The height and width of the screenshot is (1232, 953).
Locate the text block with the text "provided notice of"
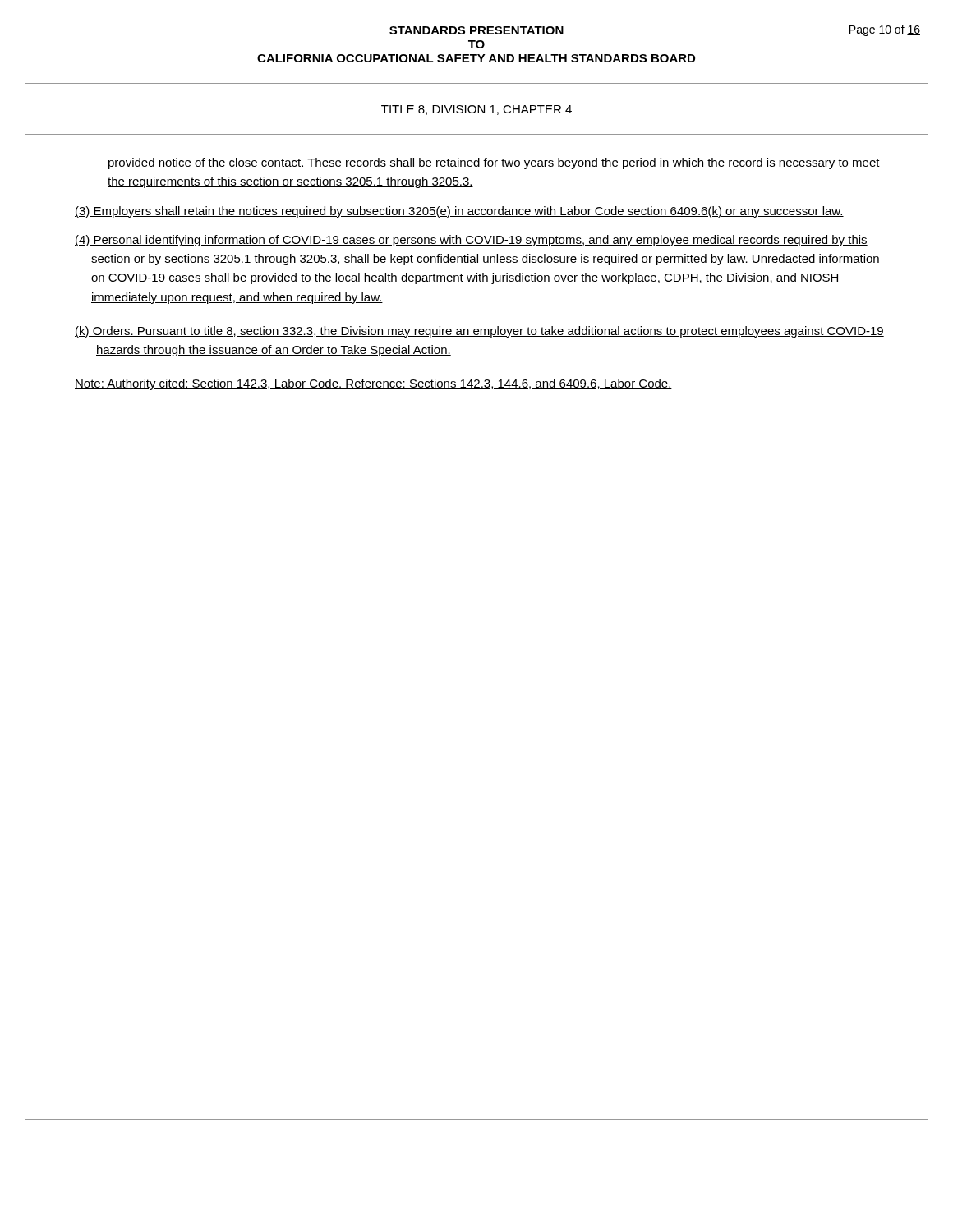point(494,172)
